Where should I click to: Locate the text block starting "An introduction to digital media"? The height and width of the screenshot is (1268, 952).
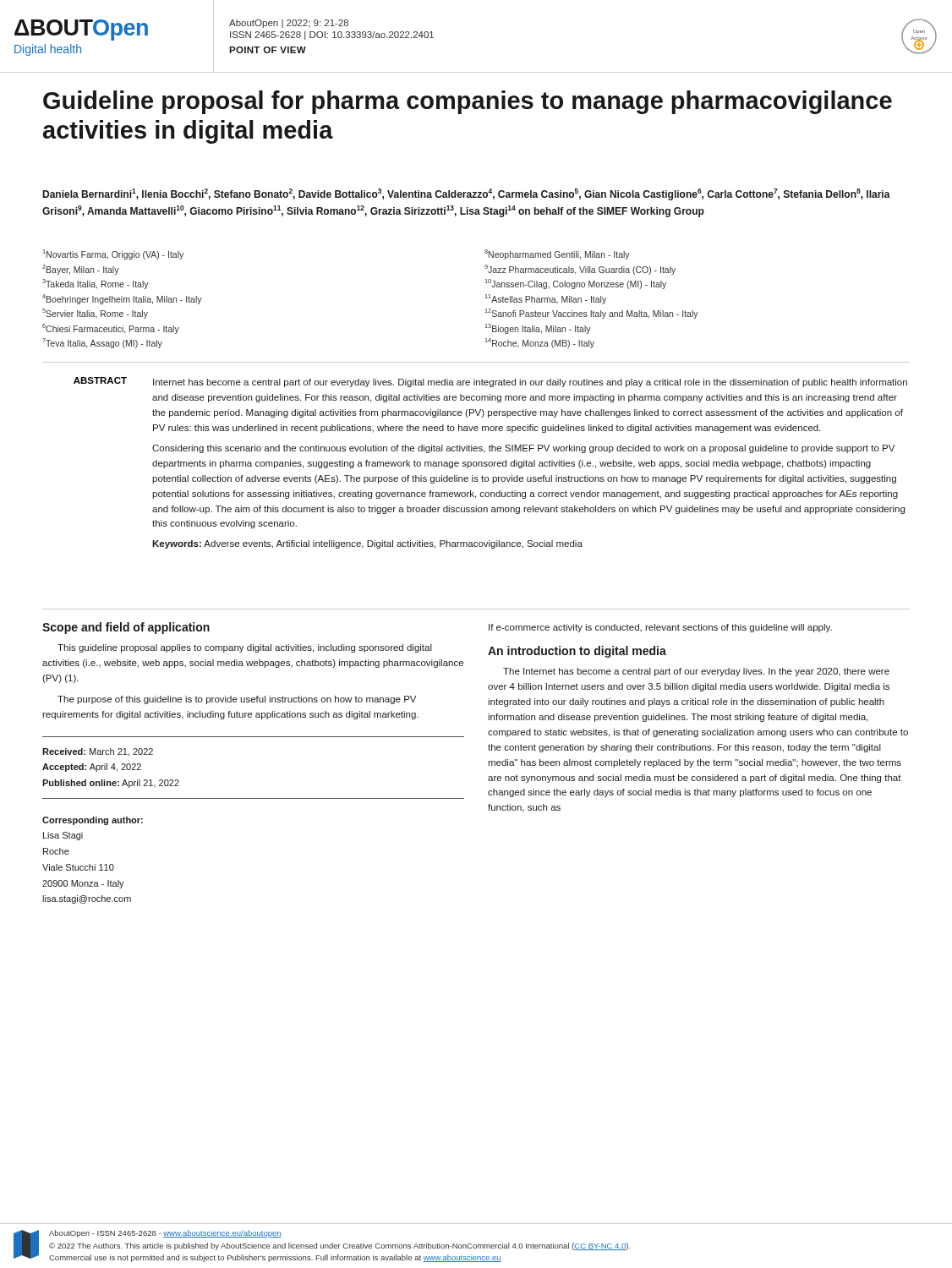coord(577,651)
